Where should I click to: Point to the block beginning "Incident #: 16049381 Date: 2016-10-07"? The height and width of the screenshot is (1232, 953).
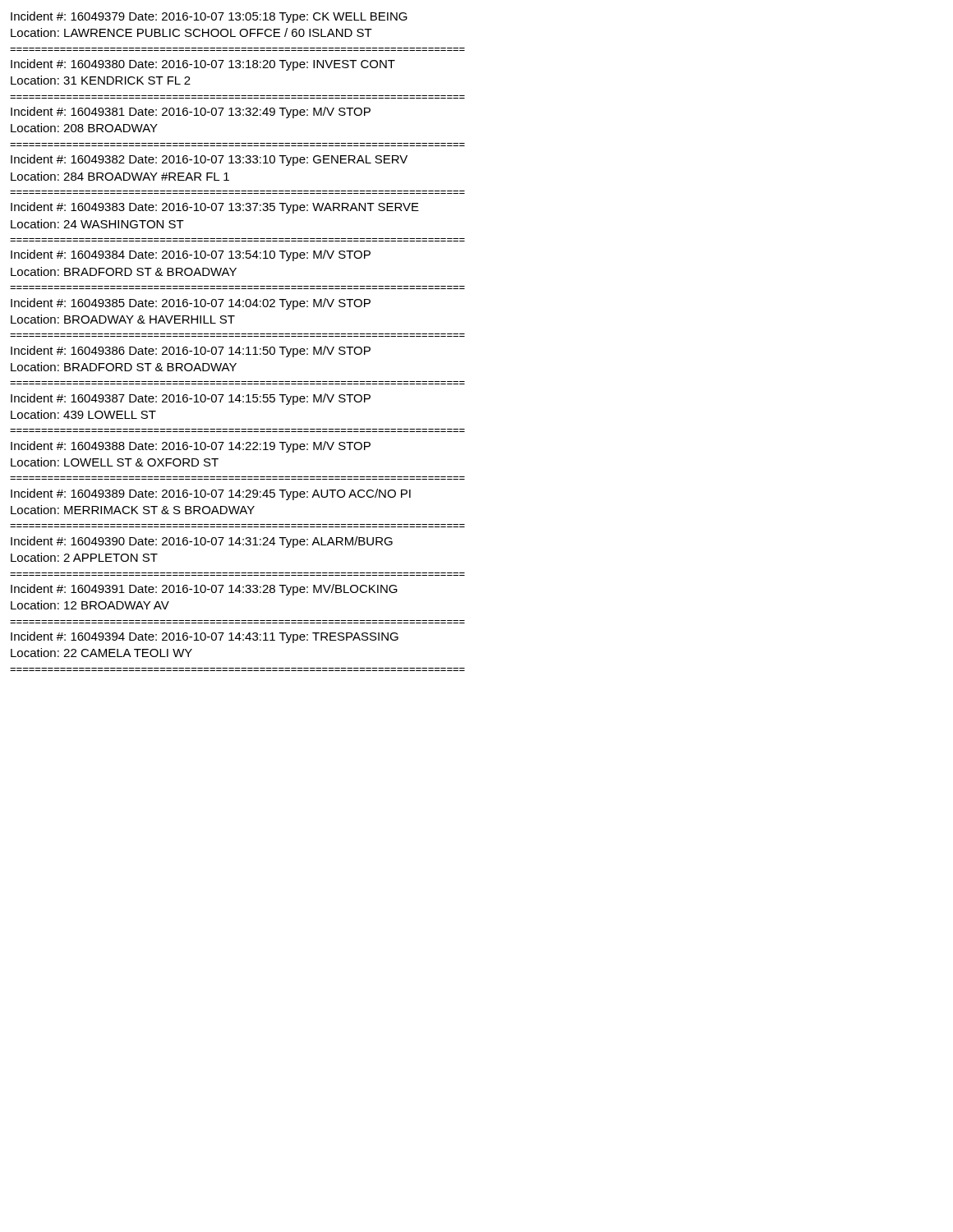tap(191, 113)
